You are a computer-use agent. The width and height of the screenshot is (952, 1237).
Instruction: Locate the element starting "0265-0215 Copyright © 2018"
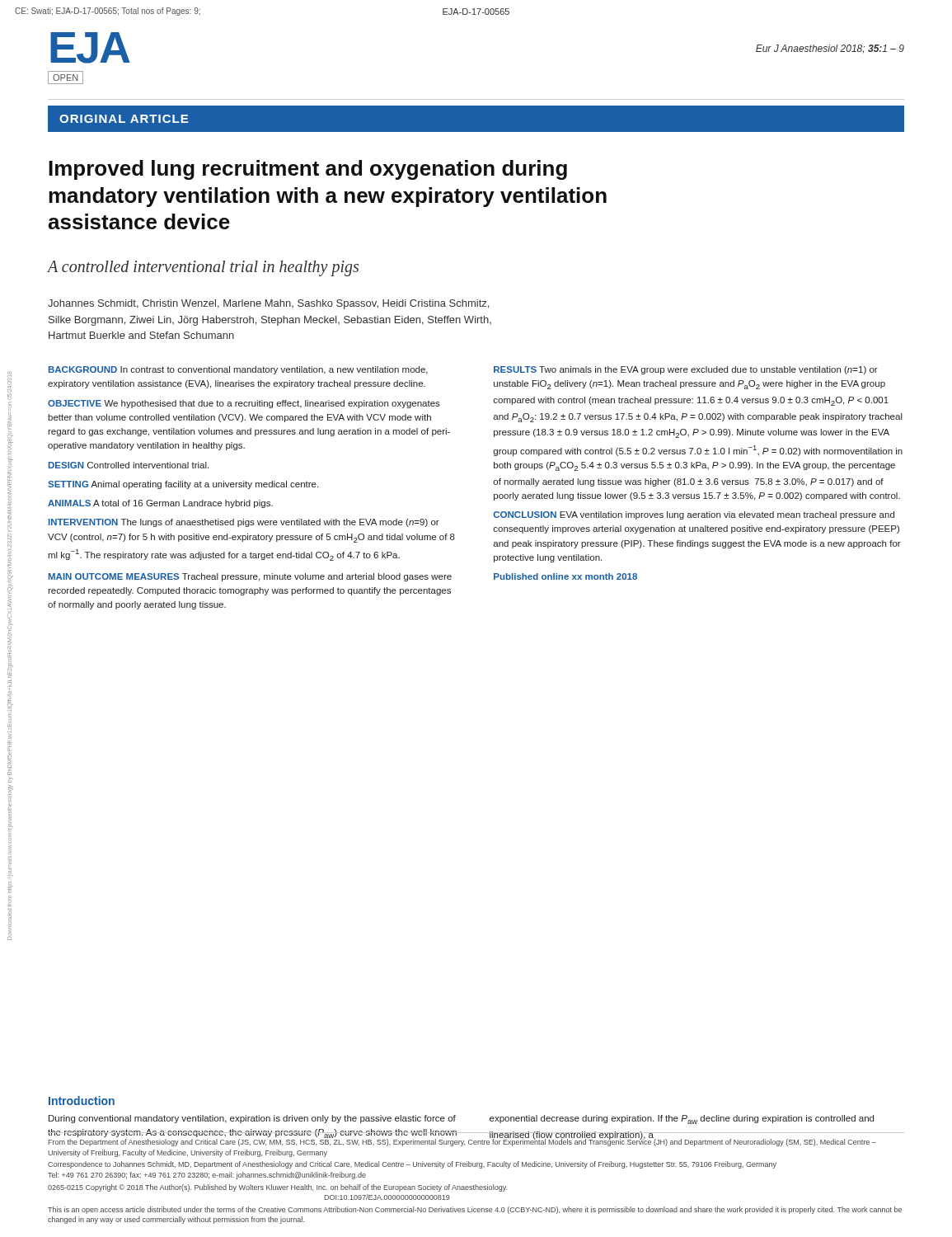coord(278,1192)
